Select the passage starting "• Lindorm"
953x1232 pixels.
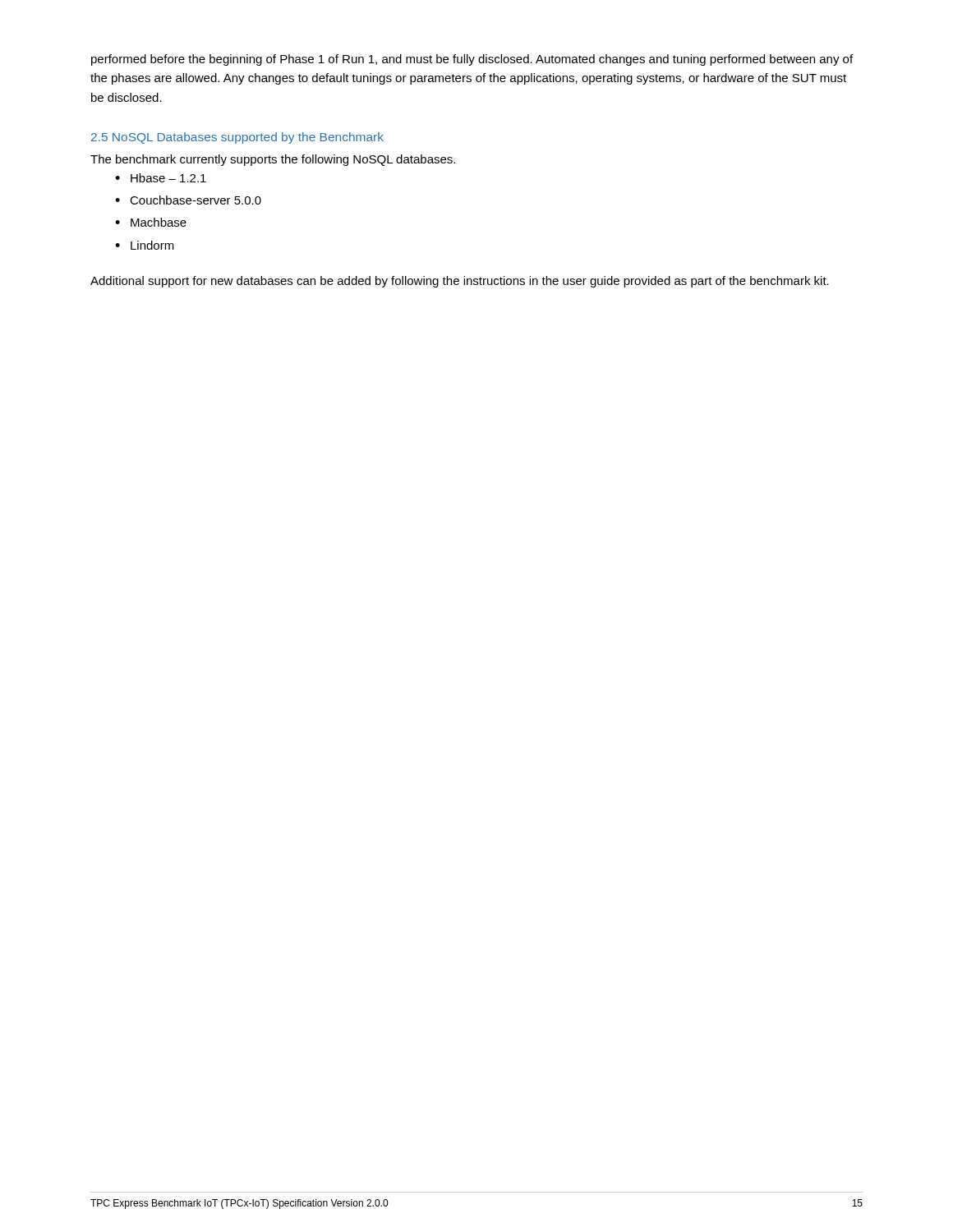point(145,246)
